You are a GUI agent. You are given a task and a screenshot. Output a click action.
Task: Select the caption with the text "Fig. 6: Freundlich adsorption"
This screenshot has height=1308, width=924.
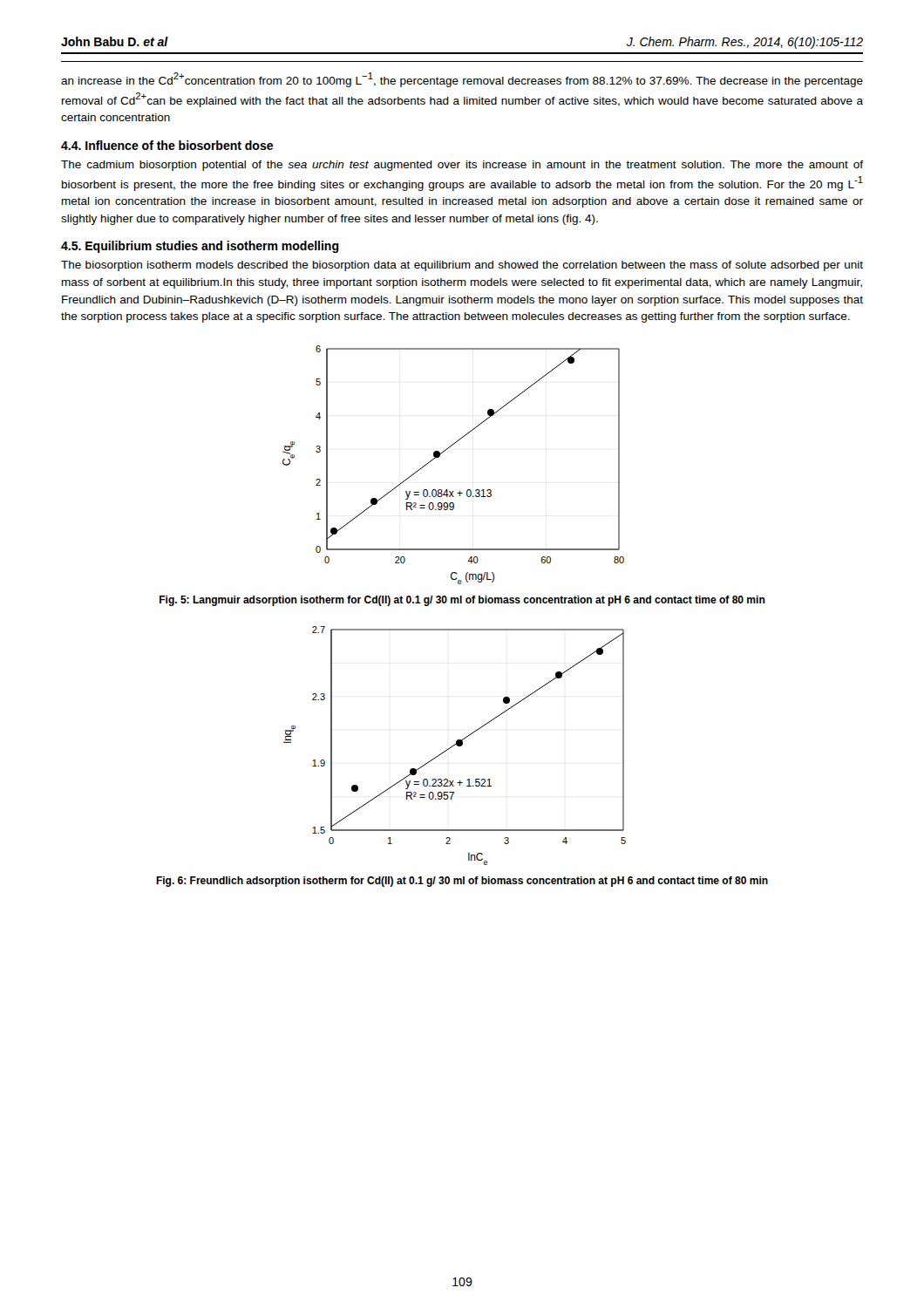[462, 880]
